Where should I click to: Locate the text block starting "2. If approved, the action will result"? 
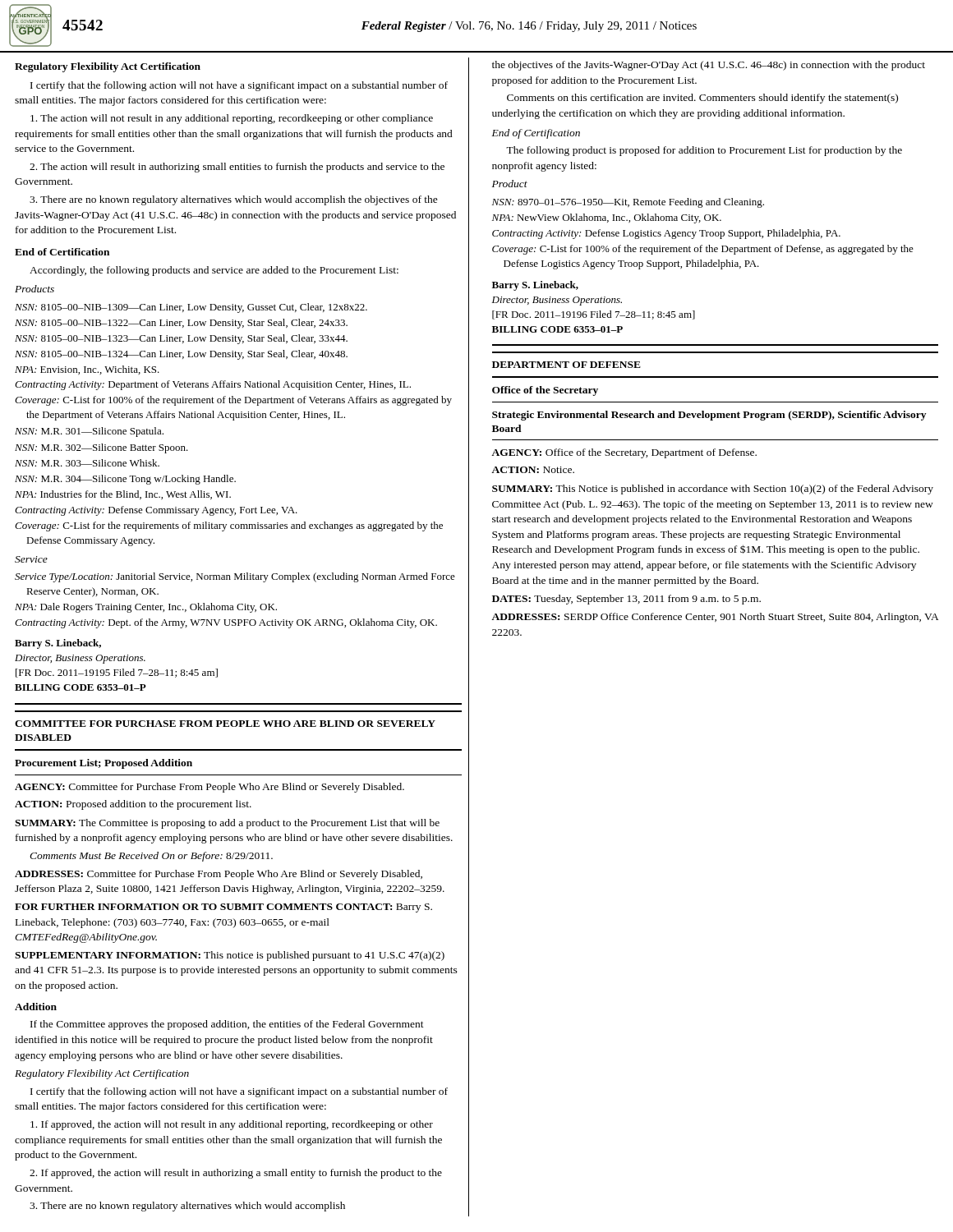tap(238, 1181)
